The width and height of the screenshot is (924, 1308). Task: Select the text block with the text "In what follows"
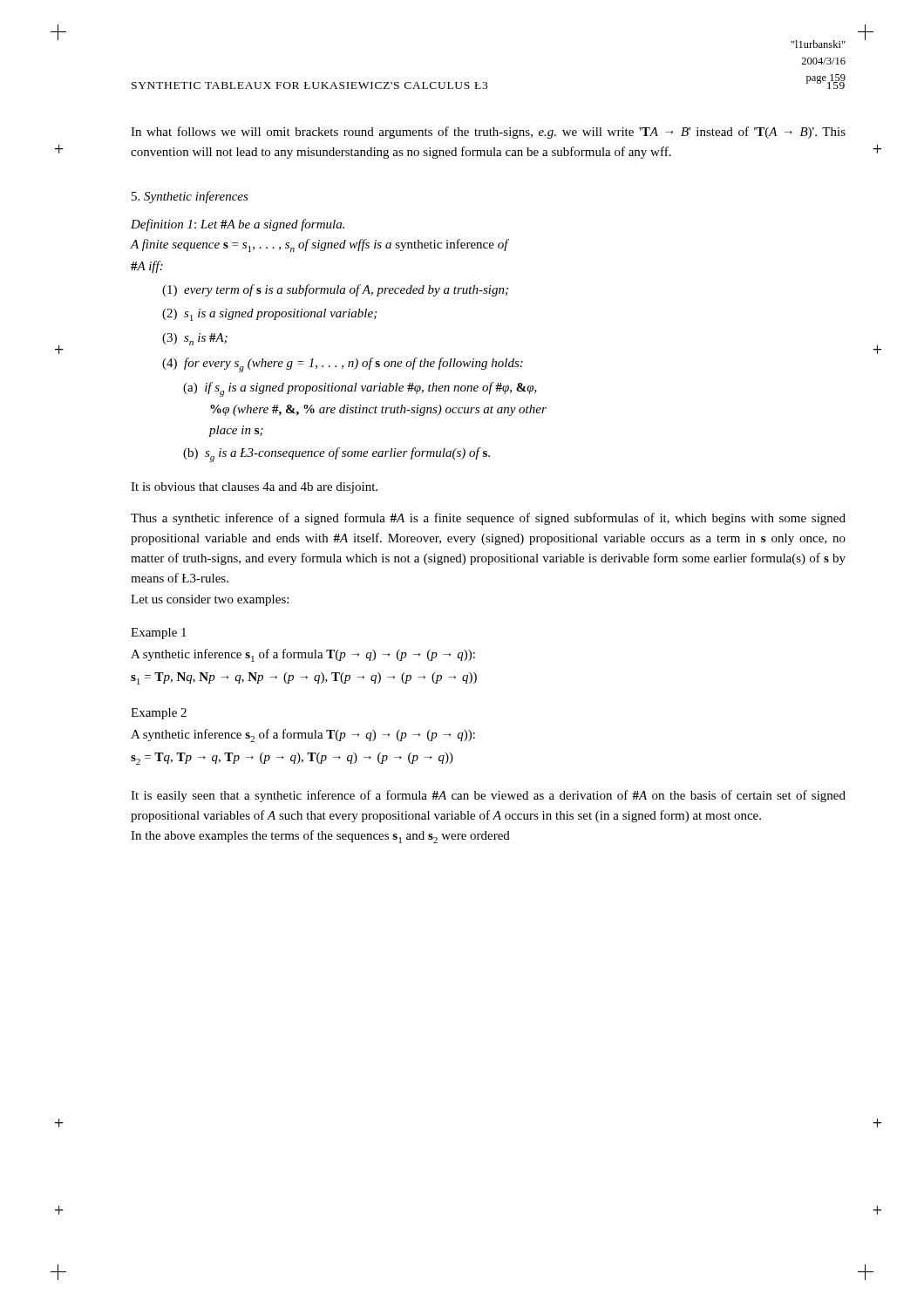pos(488,142)
